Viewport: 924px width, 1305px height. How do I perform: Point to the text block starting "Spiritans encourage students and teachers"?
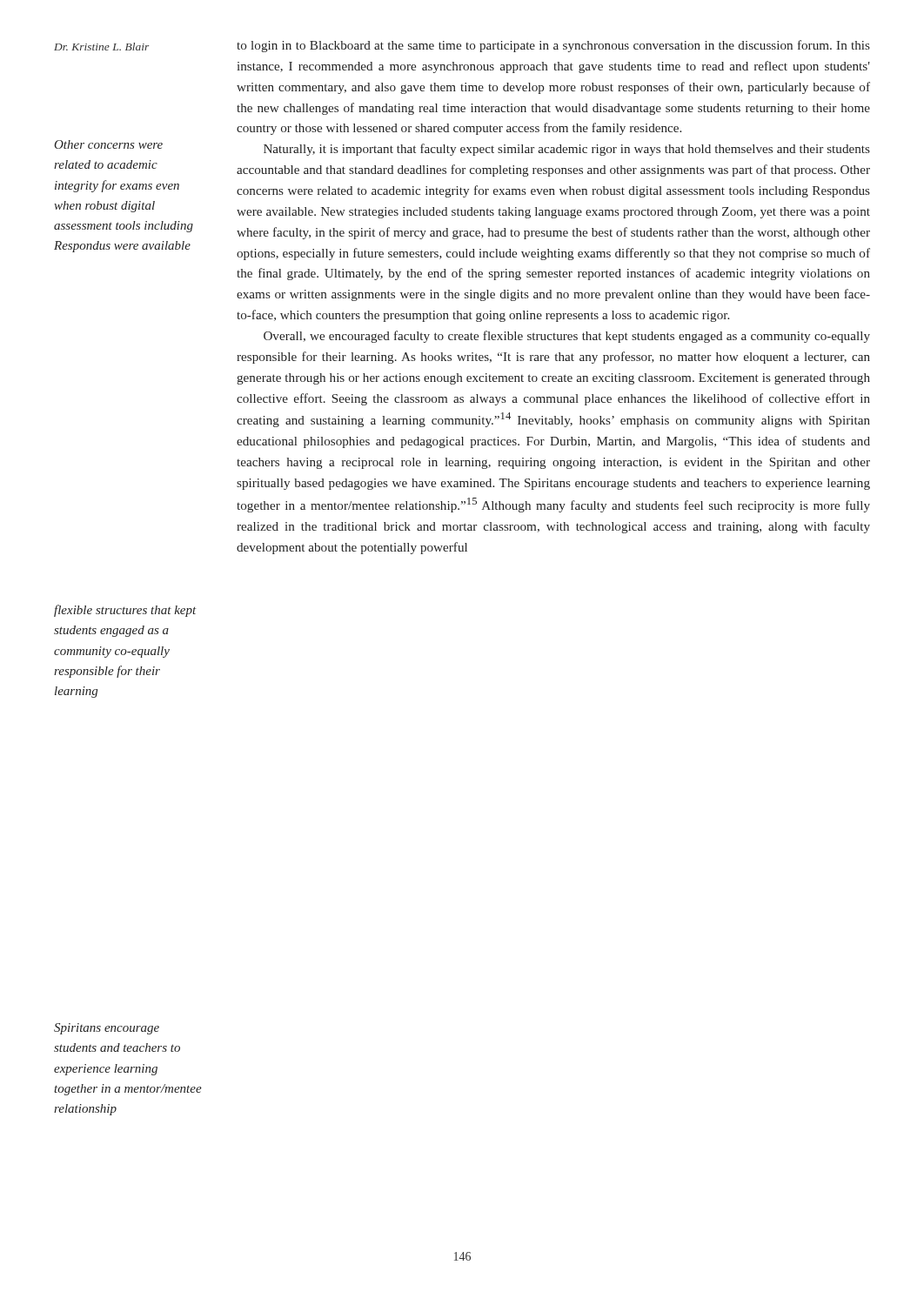[x=128, y=1068]
